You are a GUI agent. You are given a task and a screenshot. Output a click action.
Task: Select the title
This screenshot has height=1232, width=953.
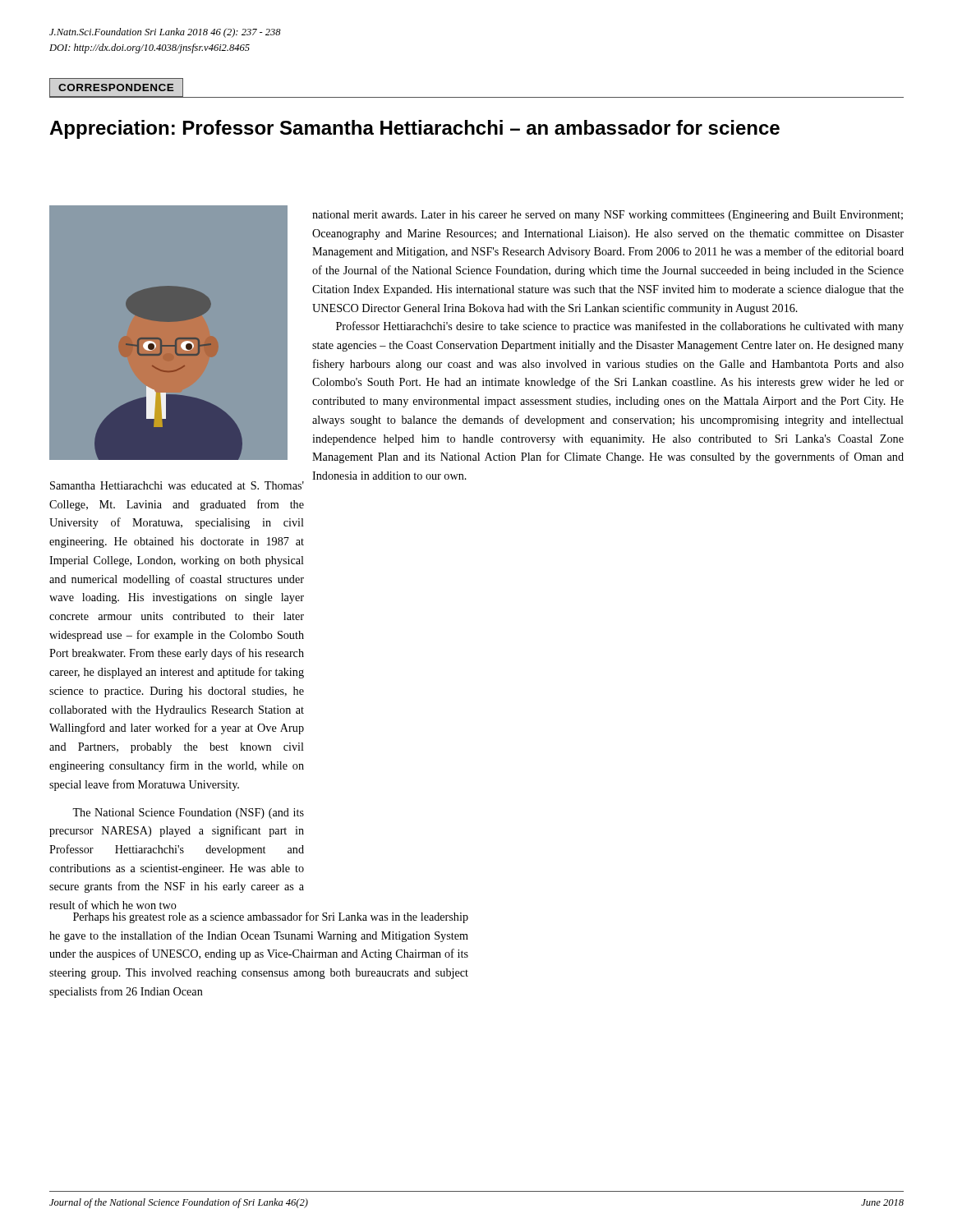point(476,128)
